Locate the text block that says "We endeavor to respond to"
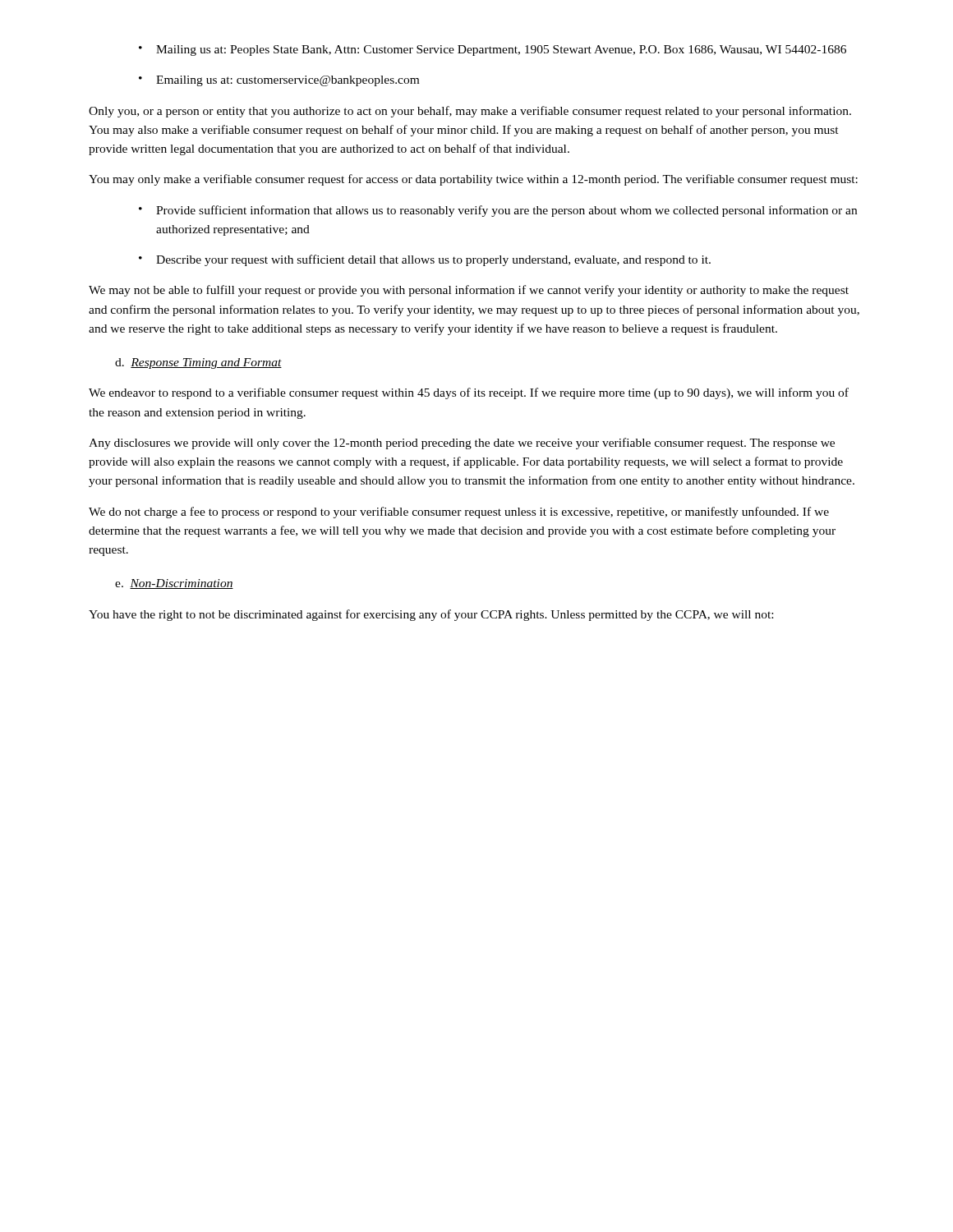 469,402
